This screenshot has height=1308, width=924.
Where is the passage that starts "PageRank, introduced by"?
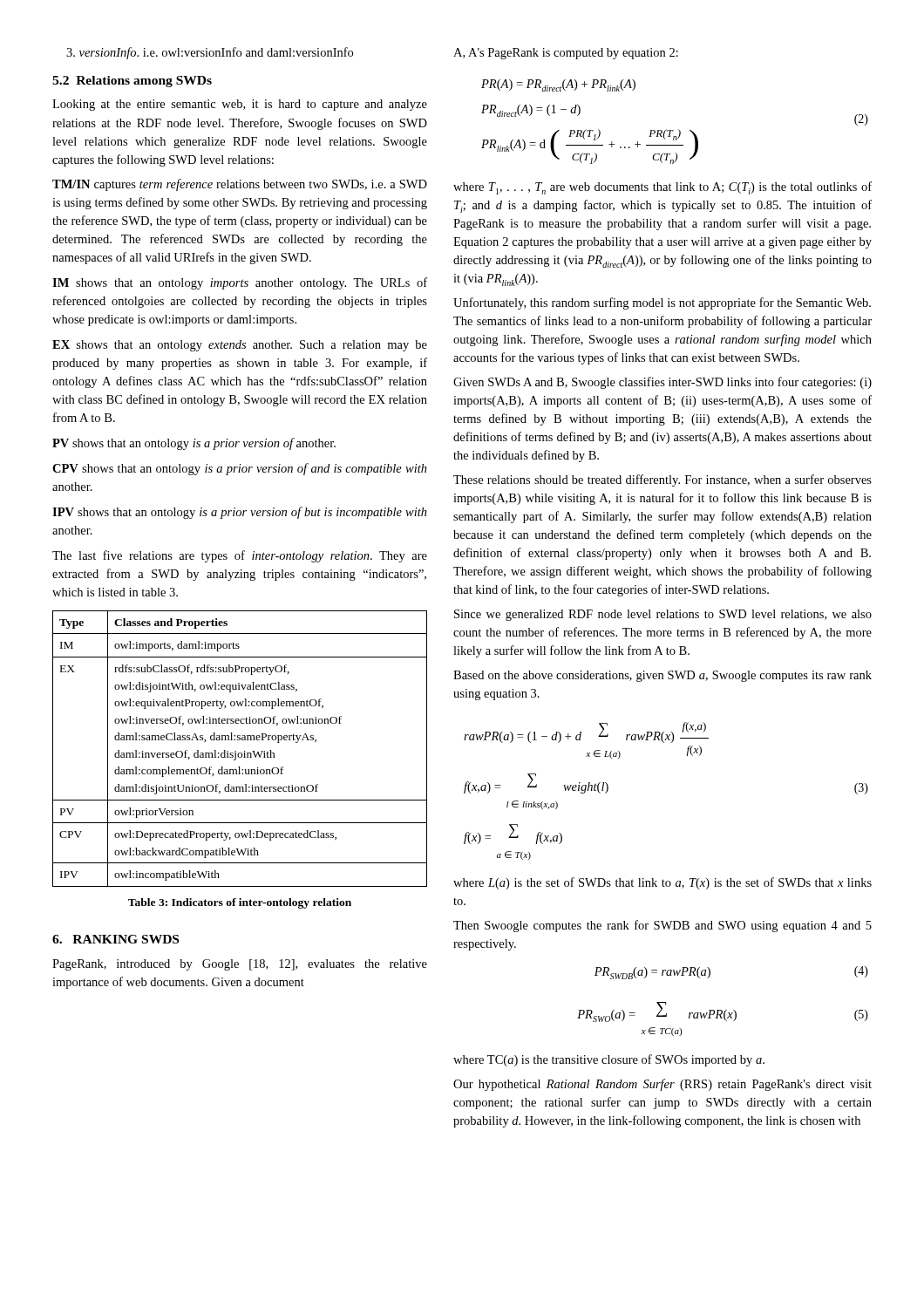(240, 973)
